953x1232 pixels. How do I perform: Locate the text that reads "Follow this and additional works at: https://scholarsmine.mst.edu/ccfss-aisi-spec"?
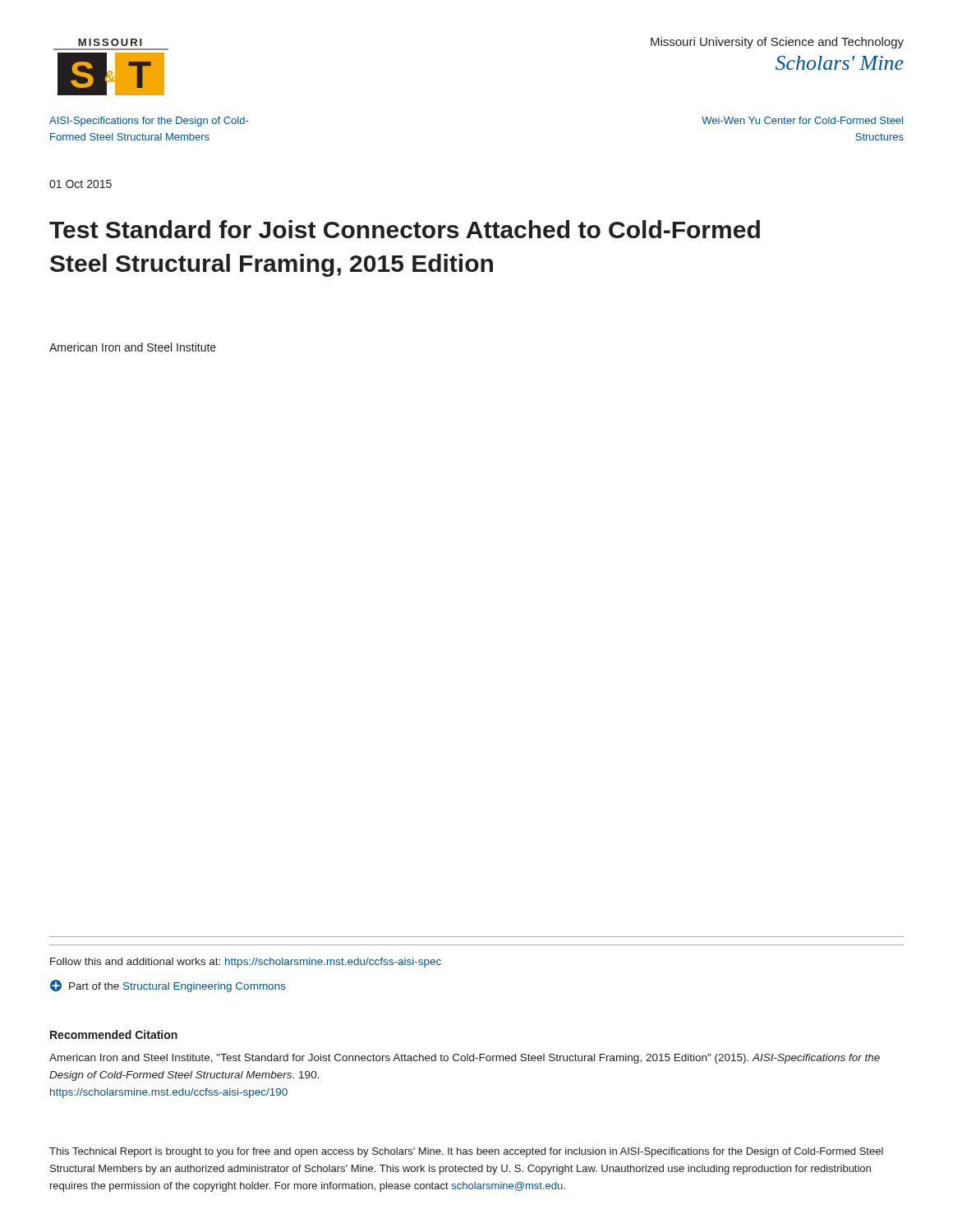pos(245,961)
